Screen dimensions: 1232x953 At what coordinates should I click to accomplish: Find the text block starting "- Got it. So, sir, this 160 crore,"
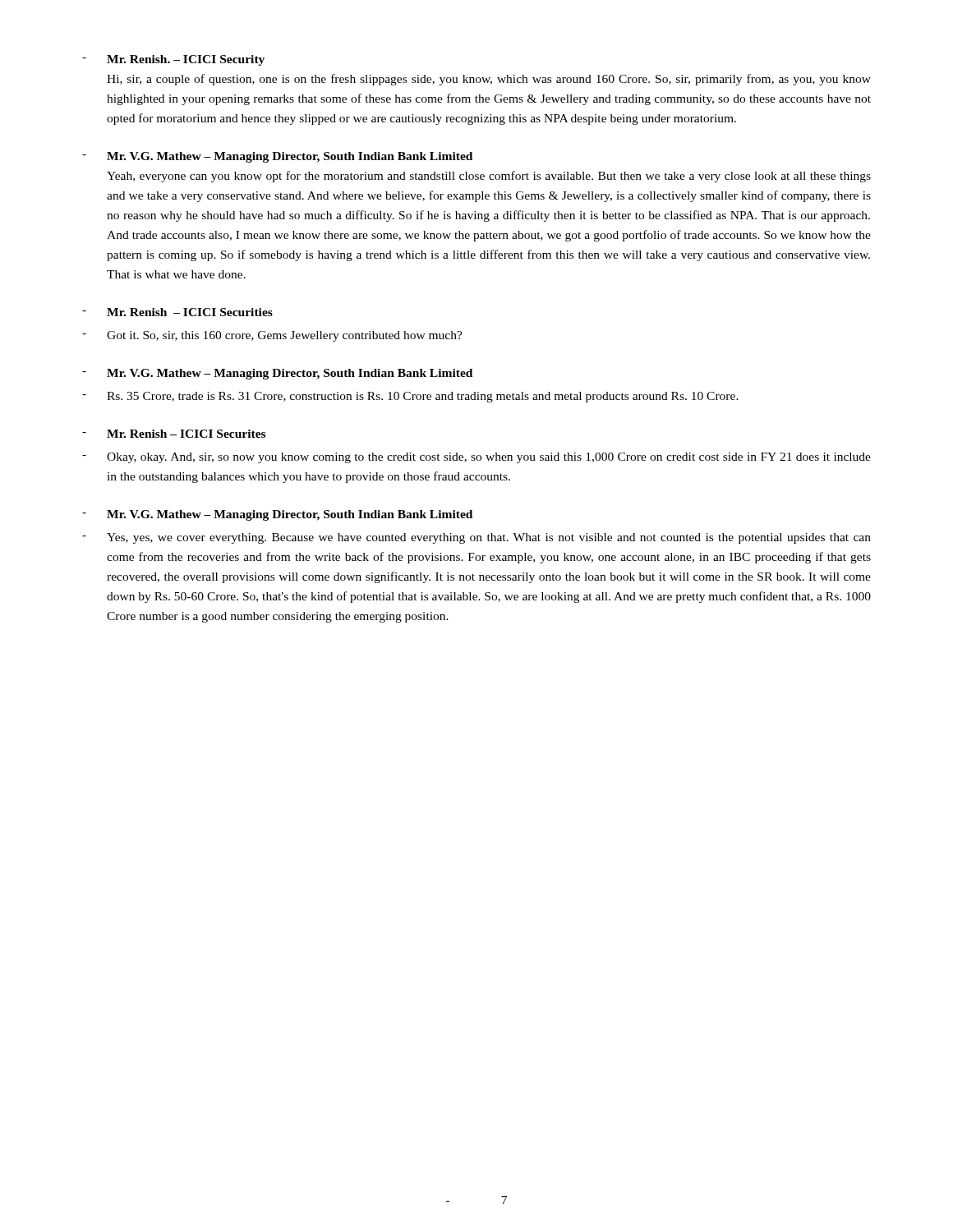(272, 336)
